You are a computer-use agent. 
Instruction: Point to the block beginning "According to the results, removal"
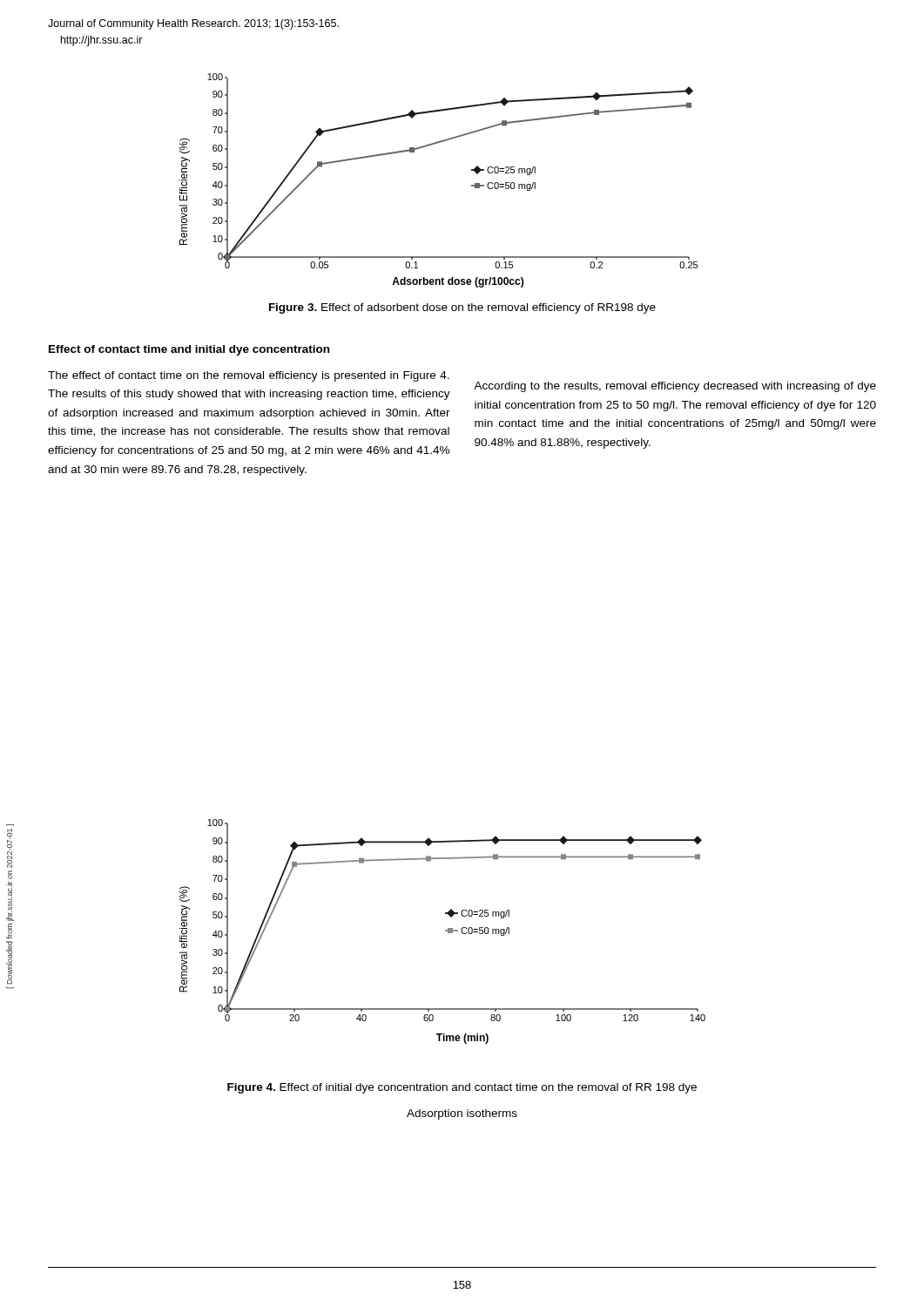[x=675, y=414]
